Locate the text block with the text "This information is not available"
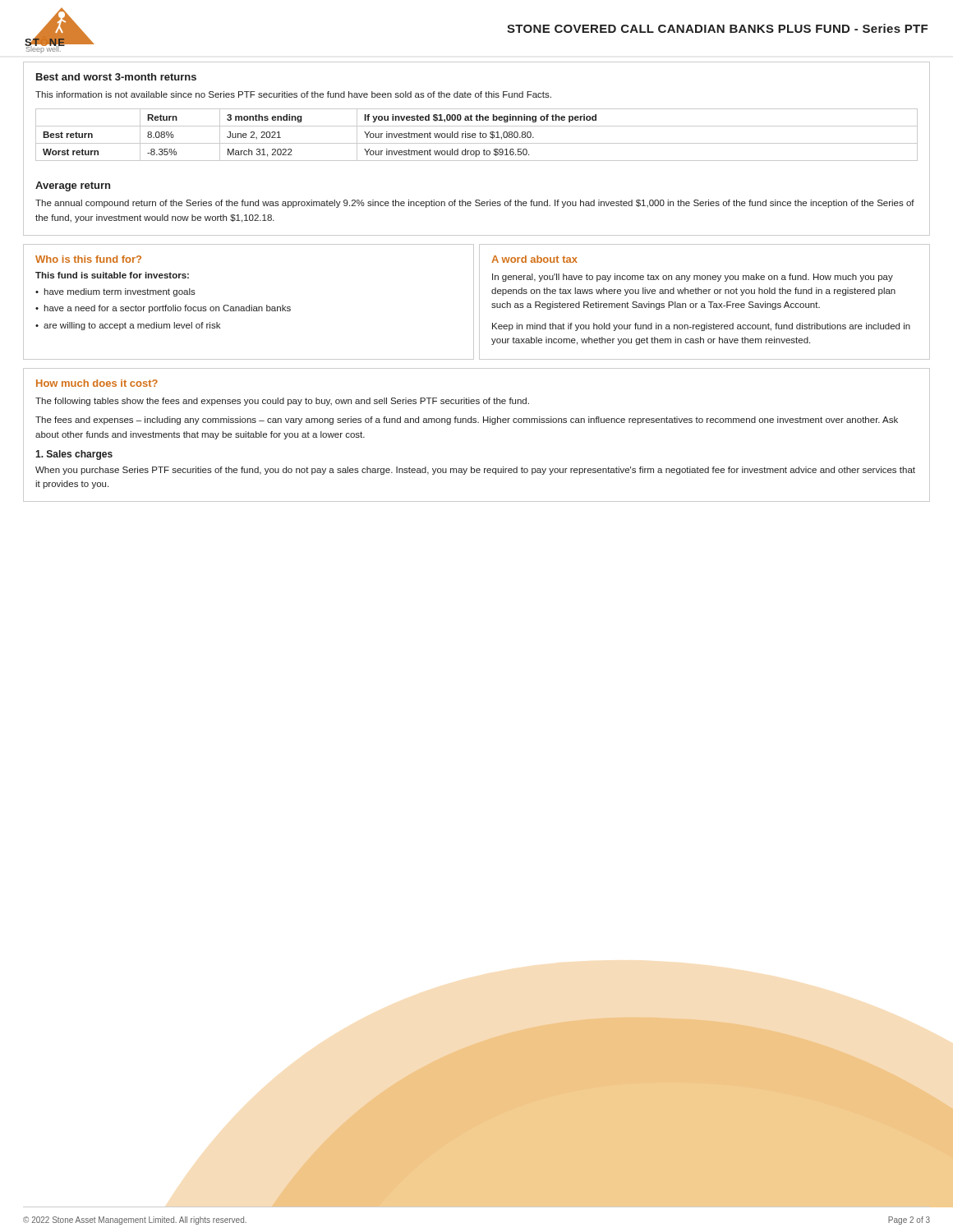This screenshot has height=1232, width=953. coord(294,94)
